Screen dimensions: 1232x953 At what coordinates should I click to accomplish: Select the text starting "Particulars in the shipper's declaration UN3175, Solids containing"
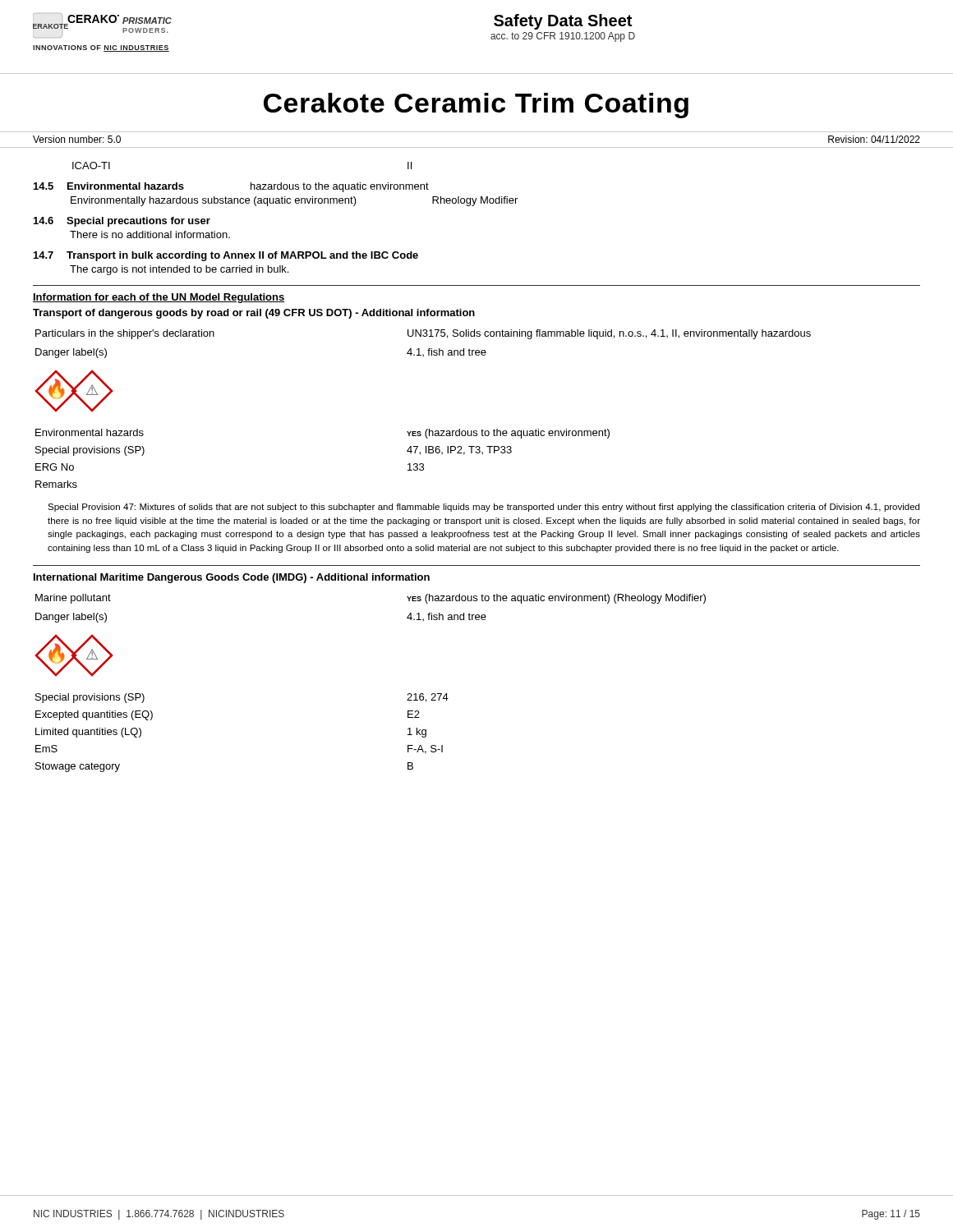point(476,342)
